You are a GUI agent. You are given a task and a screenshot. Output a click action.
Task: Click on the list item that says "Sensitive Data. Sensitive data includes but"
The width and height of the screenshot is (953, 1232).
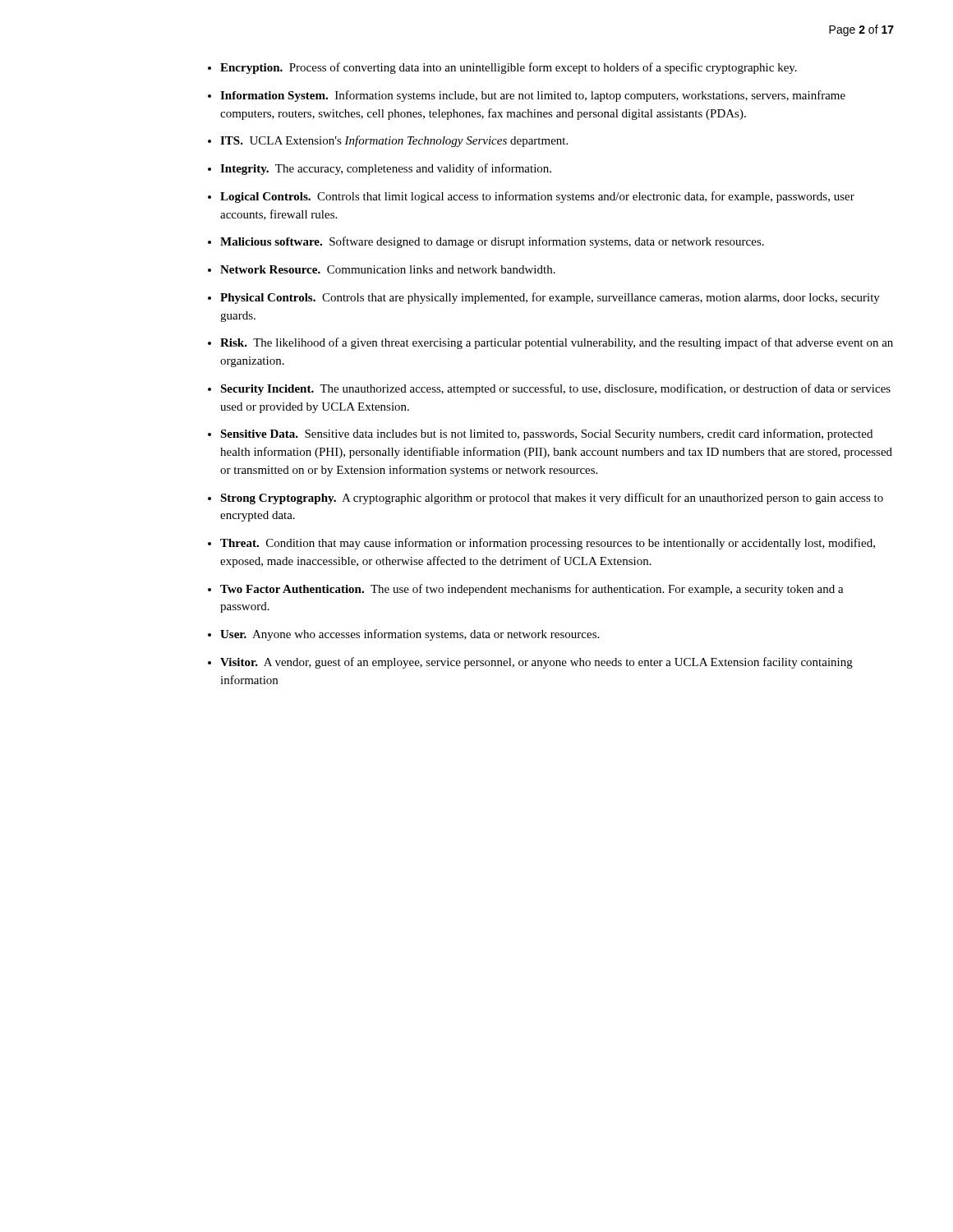click(556, 452)
